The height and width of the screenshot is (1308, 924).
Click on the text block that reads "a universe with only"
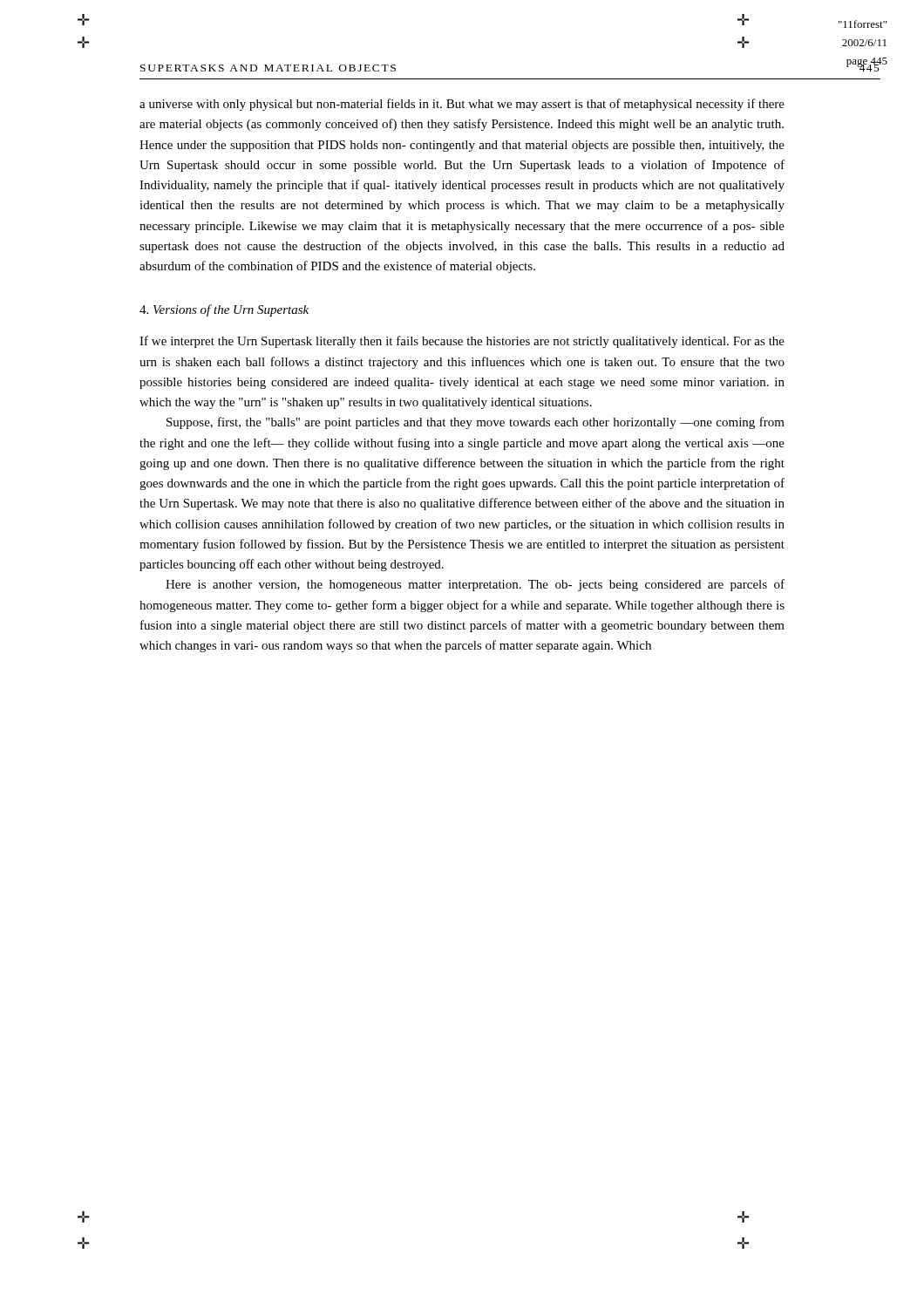(x=462, y=185)
